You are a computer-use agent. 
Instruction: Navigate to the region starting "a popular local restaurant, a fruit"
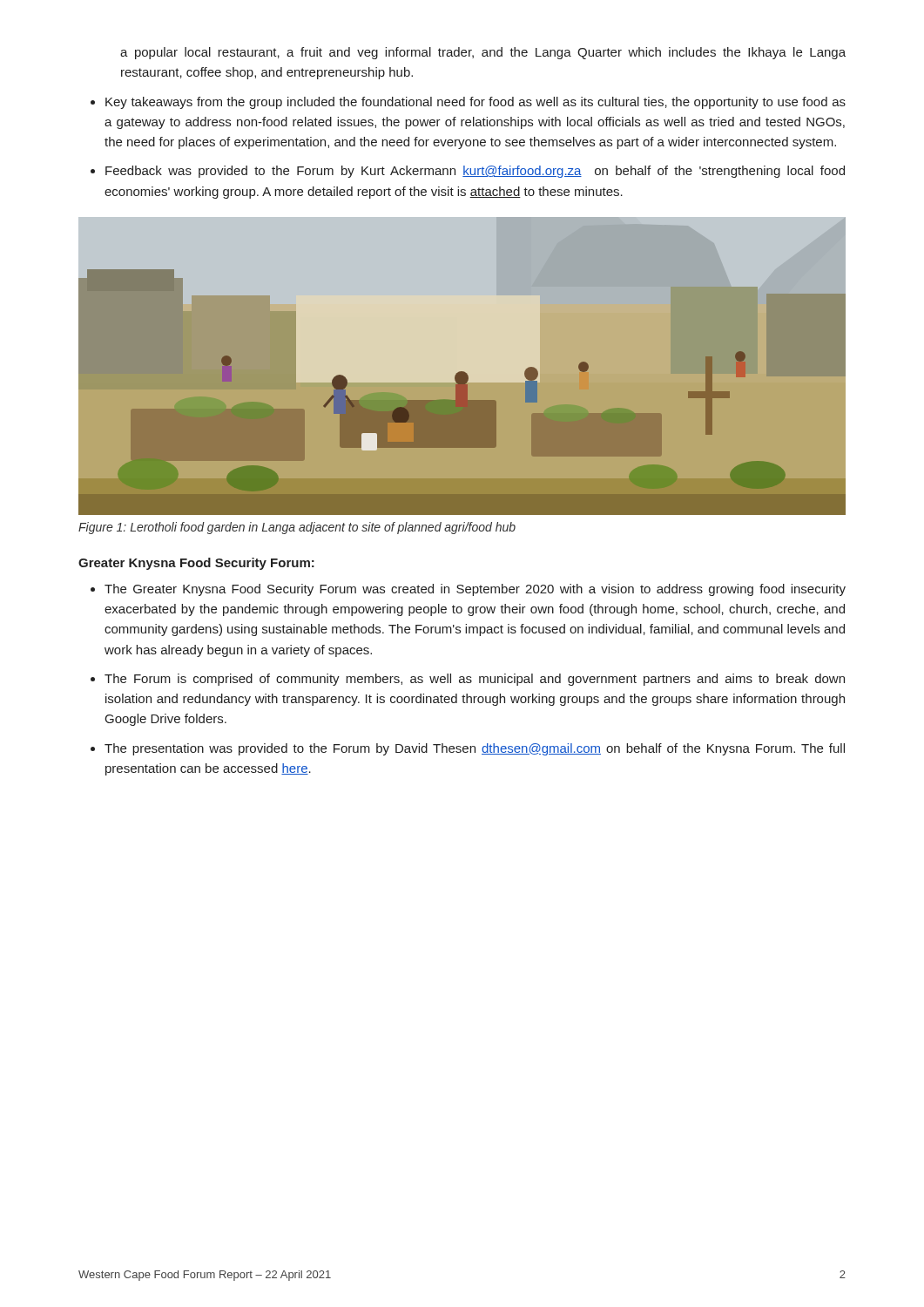(x=483, y=62)
